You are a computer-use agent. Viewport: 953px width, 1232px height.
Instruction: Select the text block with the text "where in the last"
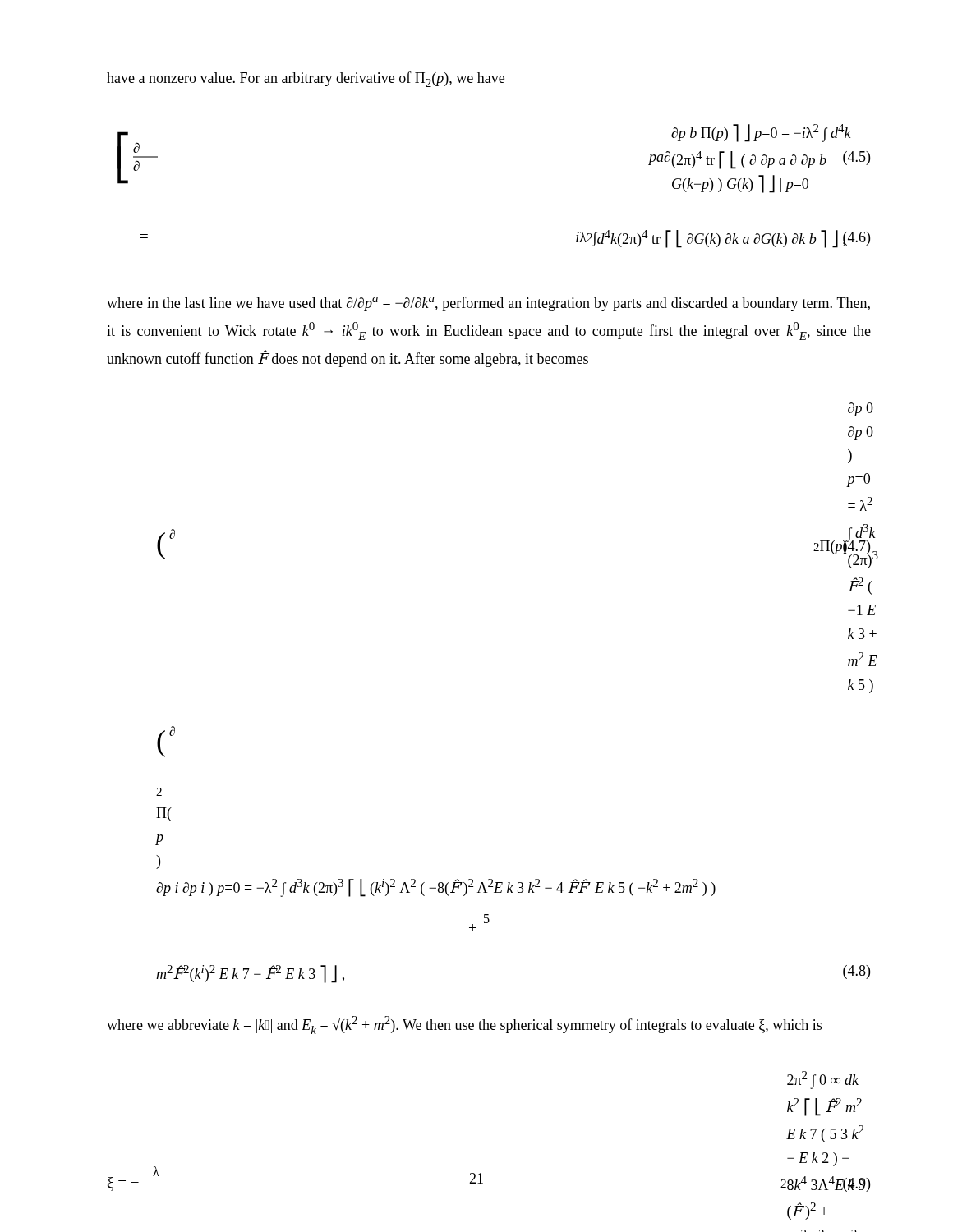tap(489, 330)
